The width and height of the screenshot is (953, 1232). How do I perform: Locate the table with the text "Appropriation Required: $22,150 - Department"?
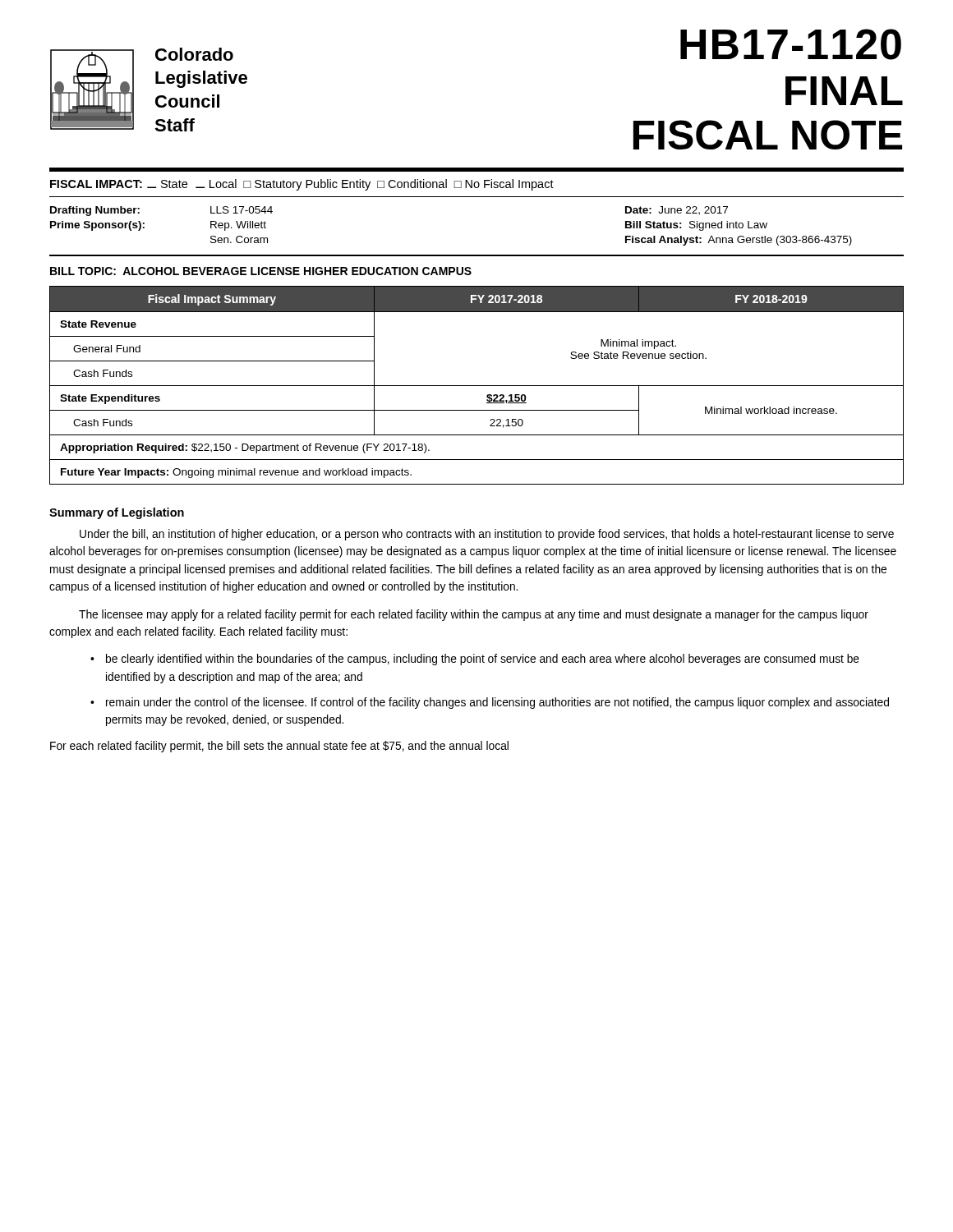(x=476, y=385)
